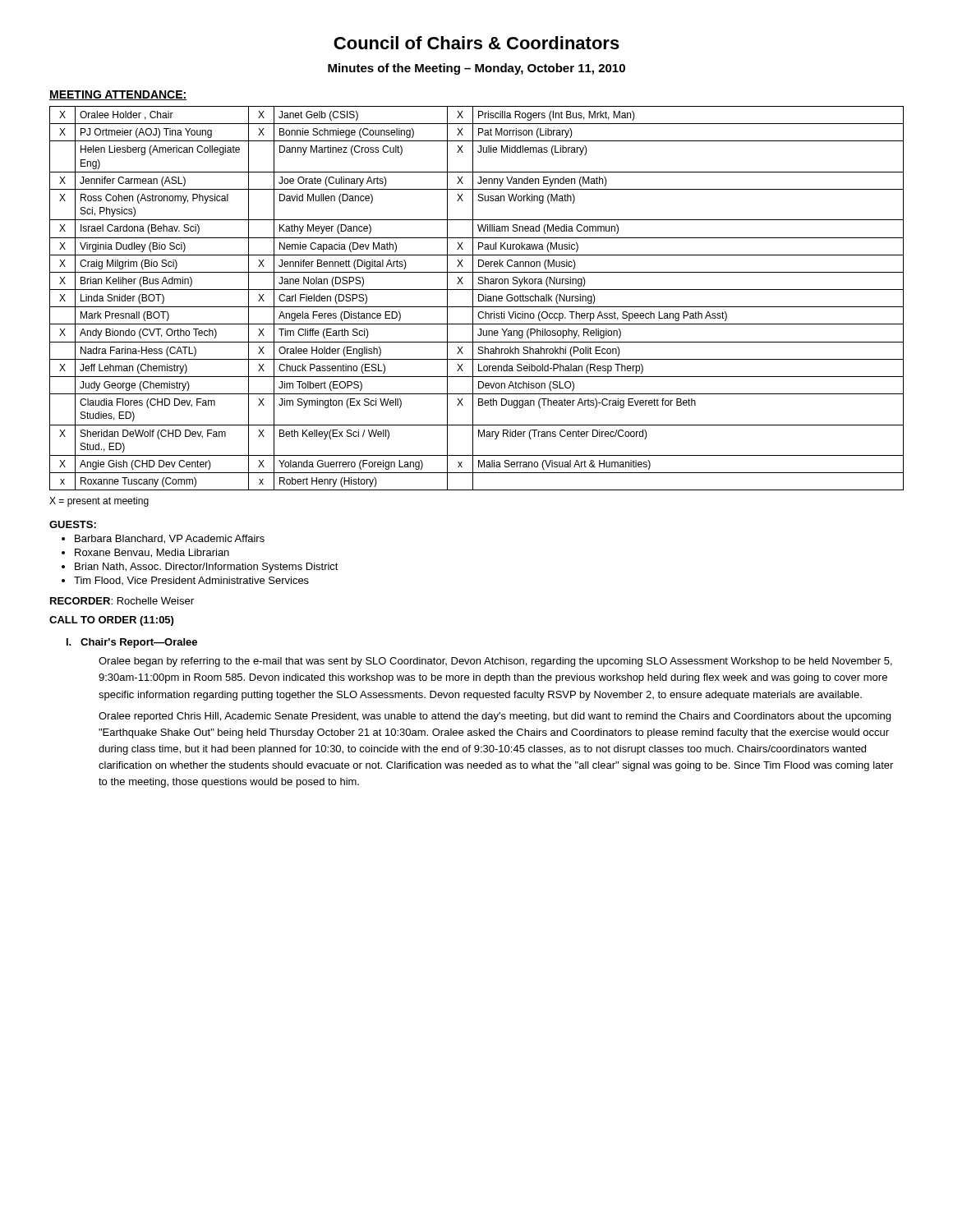Image resolution: width=953 pixels, height=1232 pixels.
Task: Click on the table containing "Sharon Sykora (Nursing)"
Action: 476,298
